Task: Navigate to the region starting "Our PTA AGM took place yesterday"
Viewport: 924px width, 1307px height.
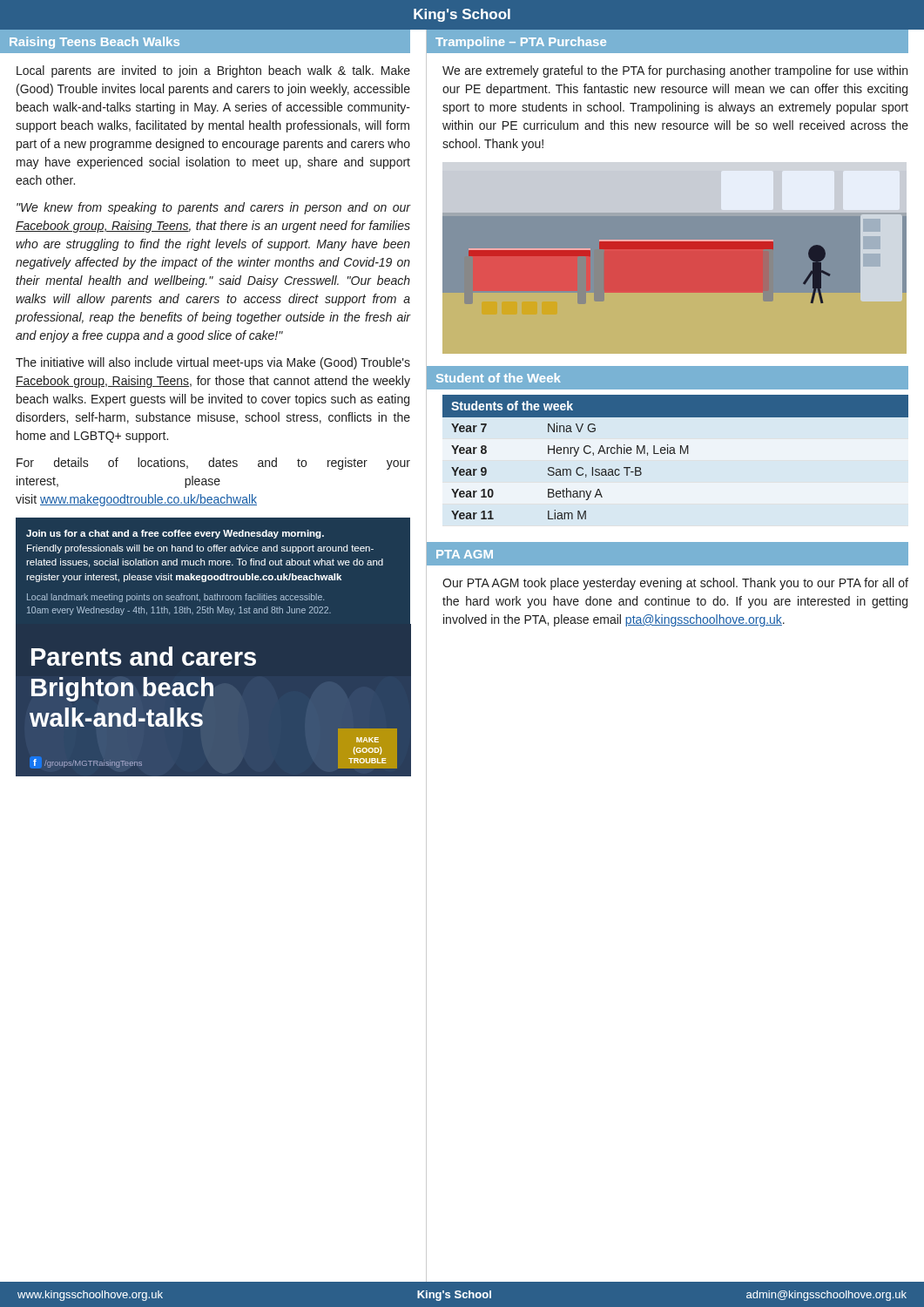Action: coord(675,602)
